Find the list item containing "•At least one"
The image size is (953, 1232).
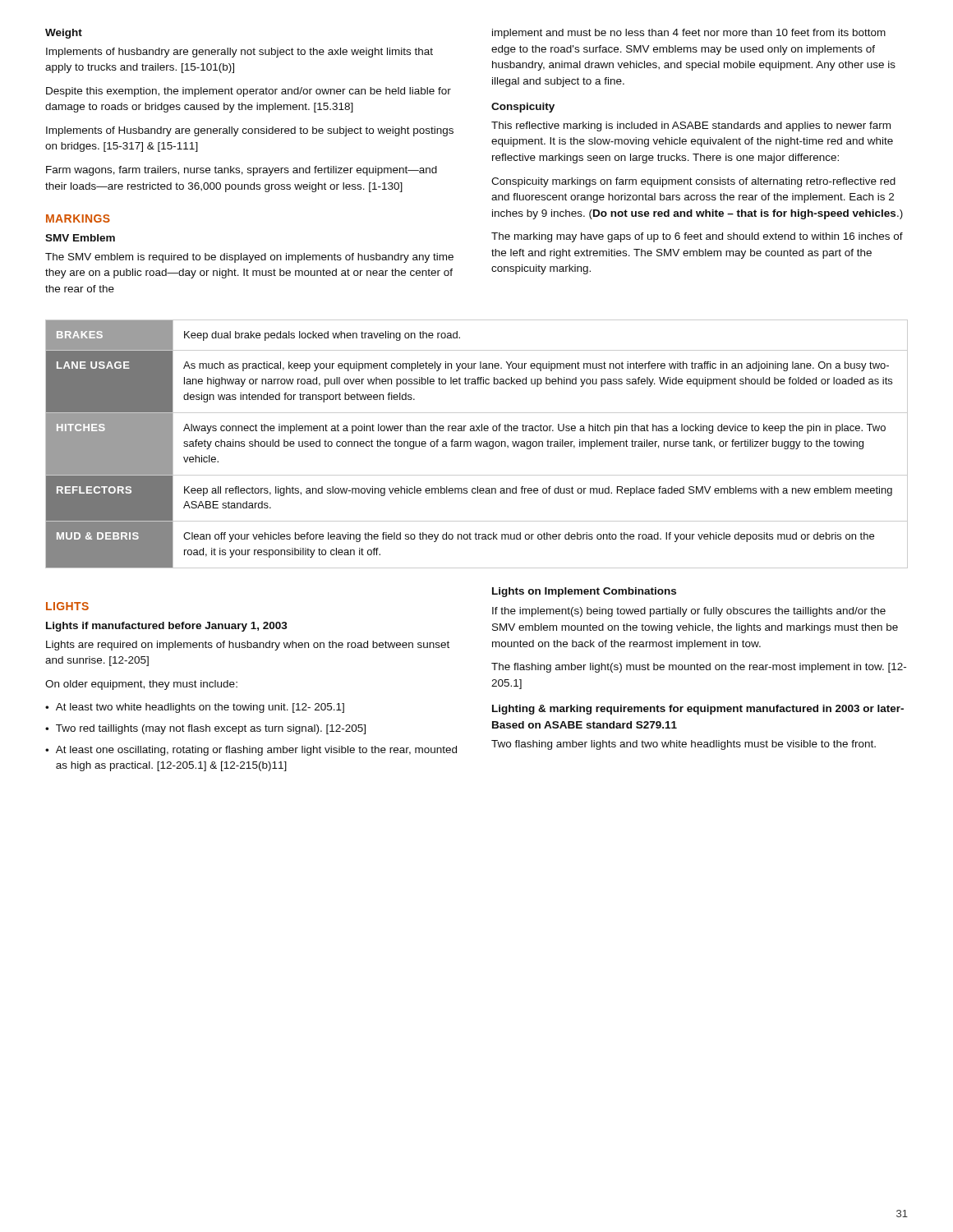(253, 757)
